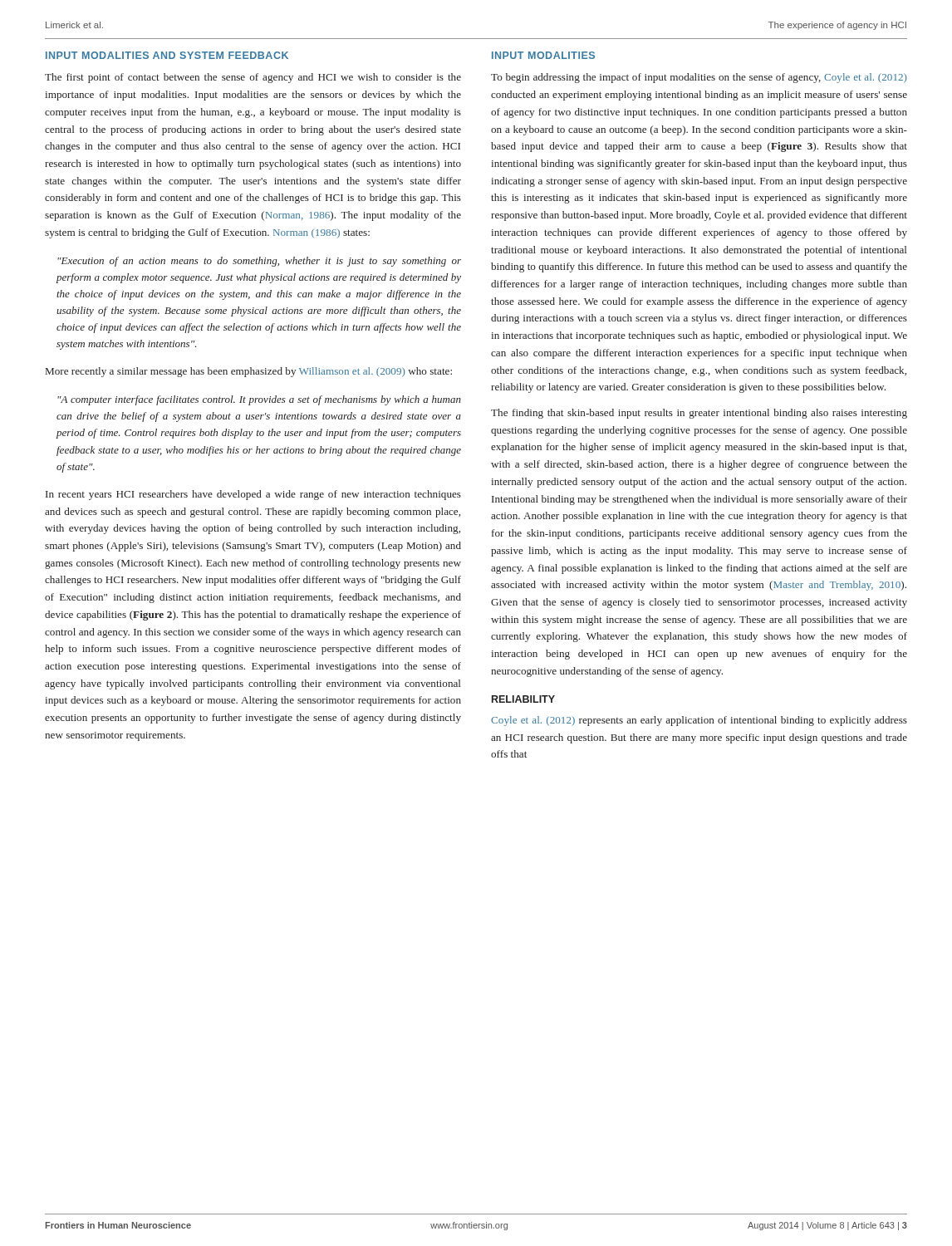Click the passage that begins "To begin addressing the impact of input modalities"
This screenshot has width=952, height=1246.
coord(699,233)
